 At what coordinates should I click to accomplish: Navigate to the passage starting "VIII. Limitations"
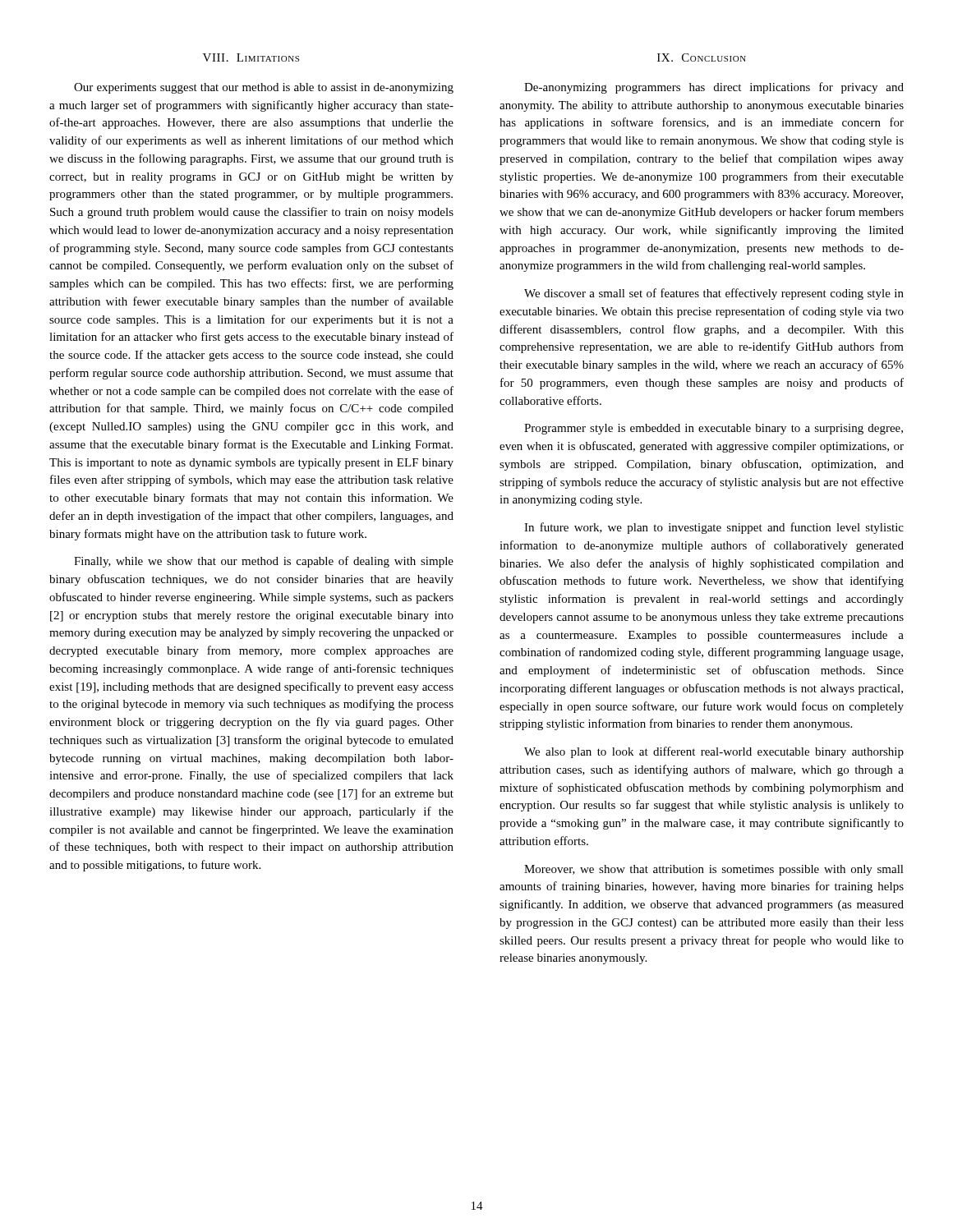[251, 57]
